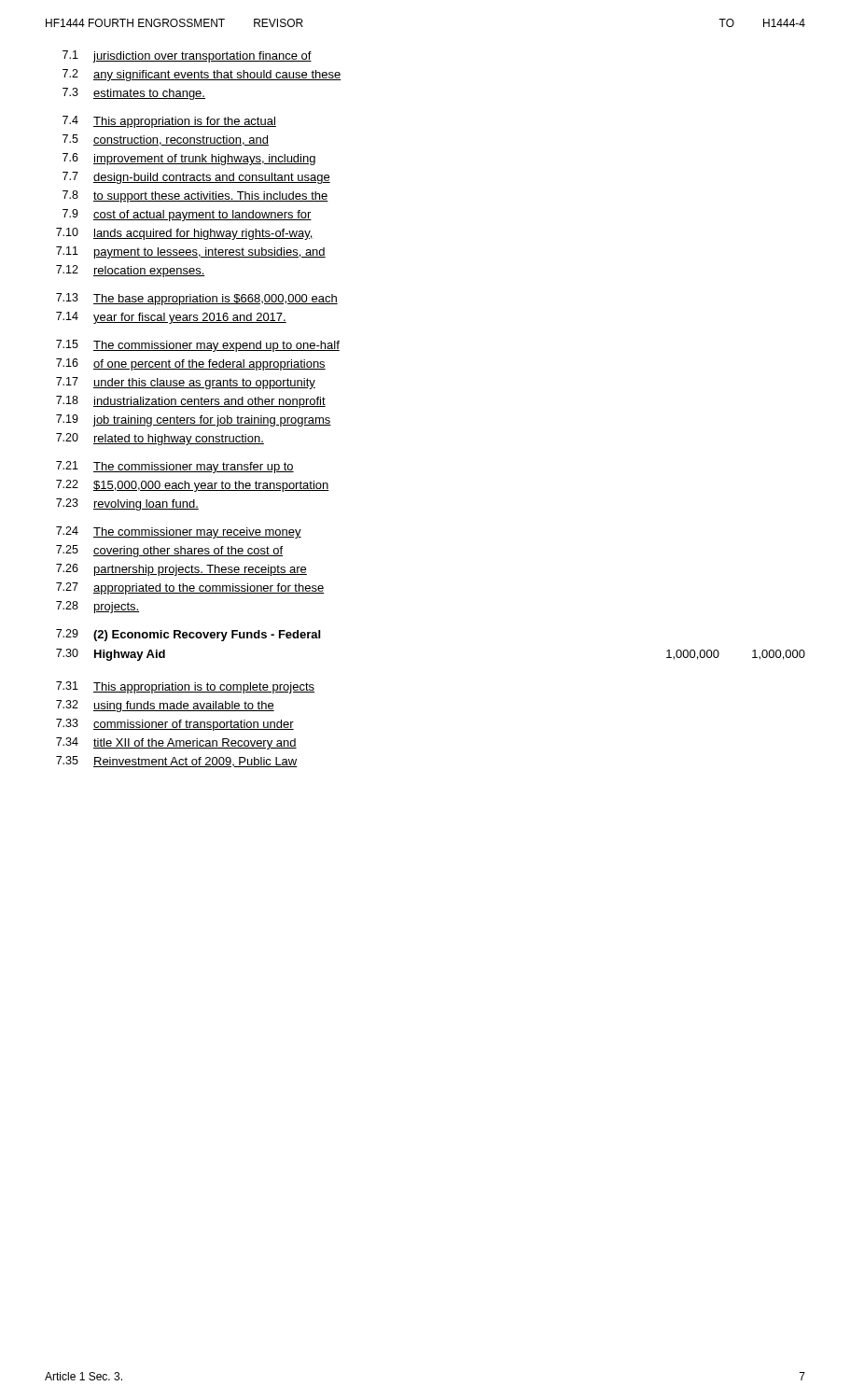Viewport: 850px width, 1400px height.
Task: Locate the list item containing "7.25 covering other"
Action: tap(164, 550)
